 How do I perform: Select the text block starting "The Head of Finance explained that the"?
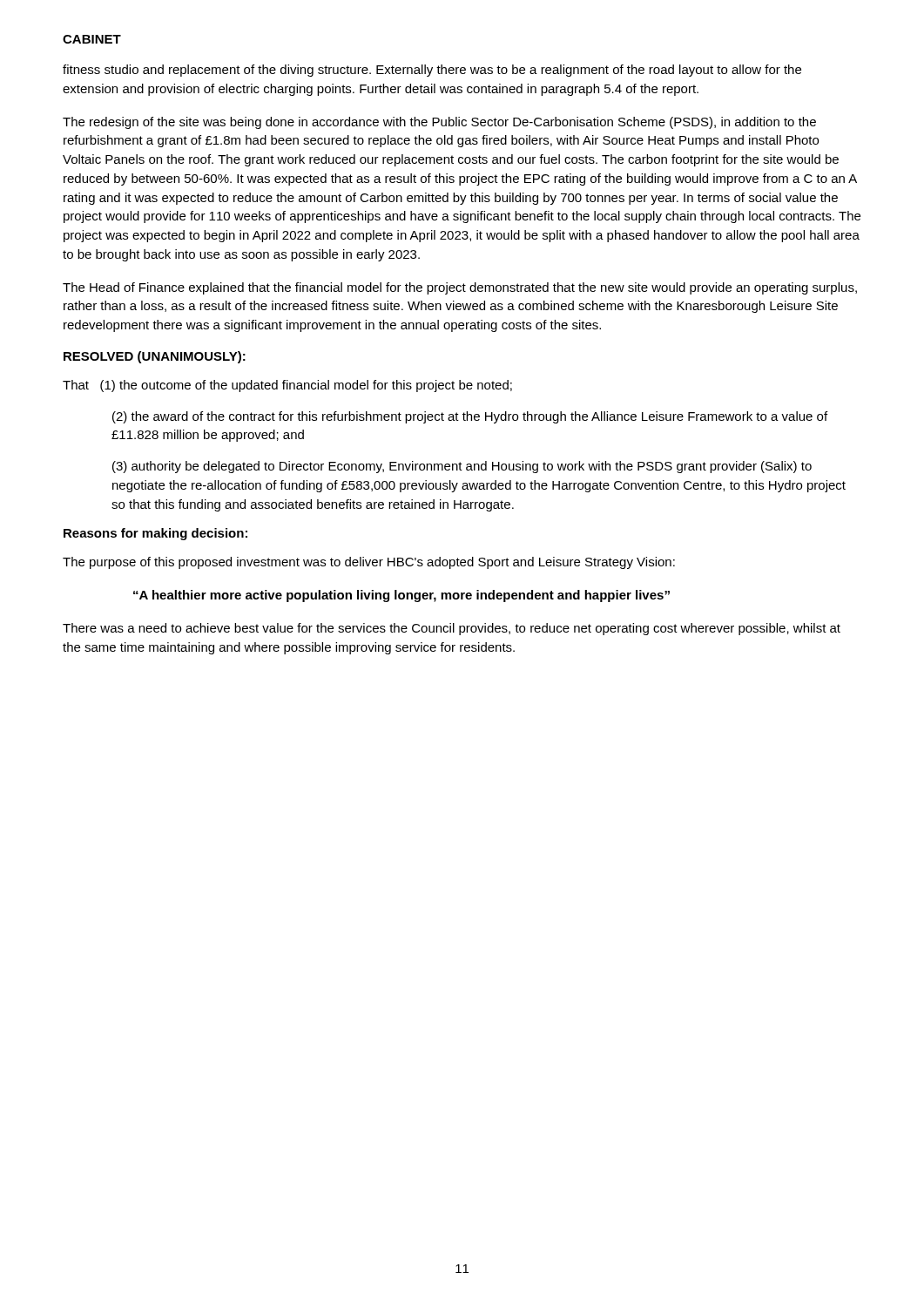click(x=462, y=306)
